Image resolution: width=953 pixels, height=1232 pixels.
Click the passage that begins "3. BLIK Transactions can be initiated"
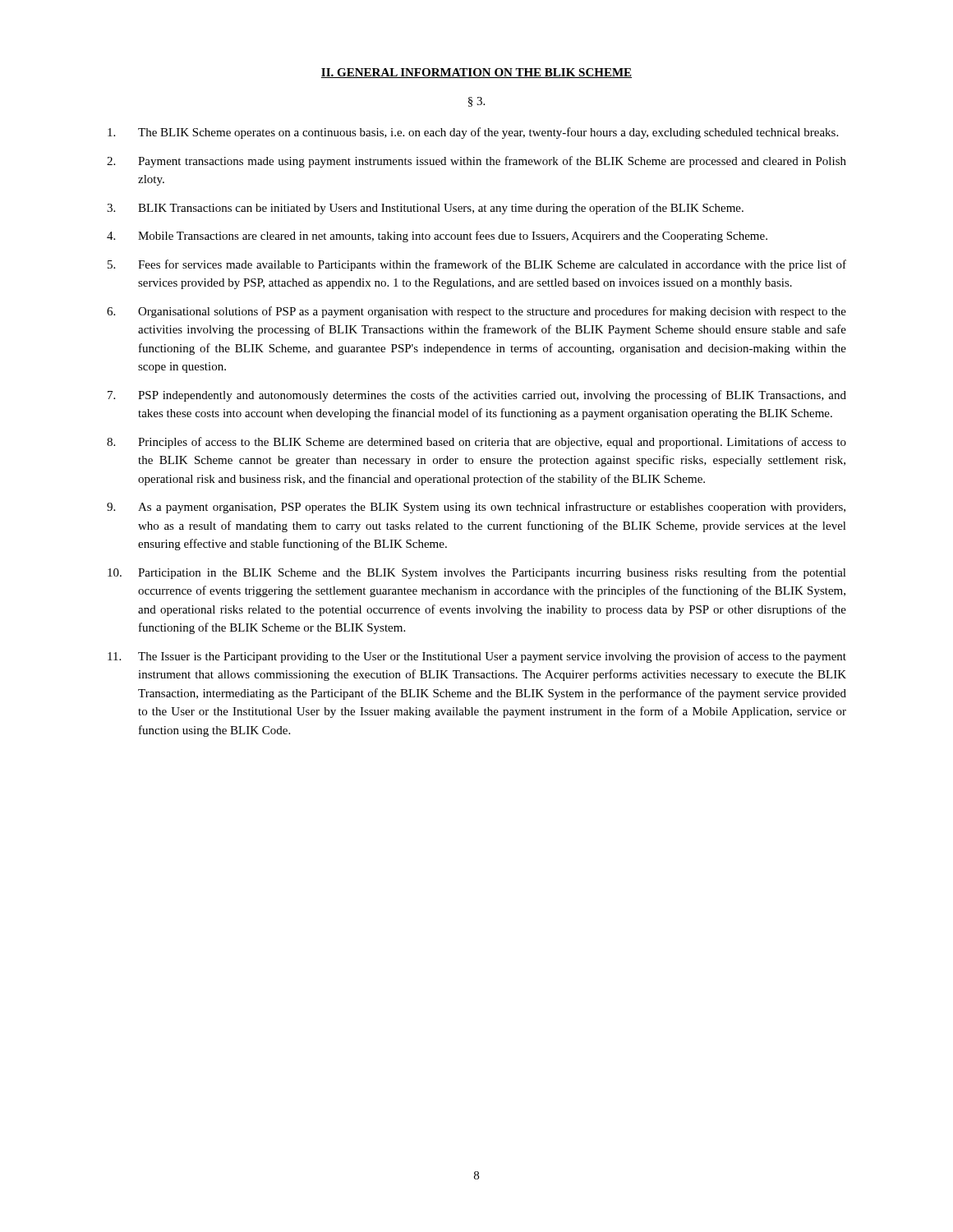pyautogui.click(x=476, y=208)
